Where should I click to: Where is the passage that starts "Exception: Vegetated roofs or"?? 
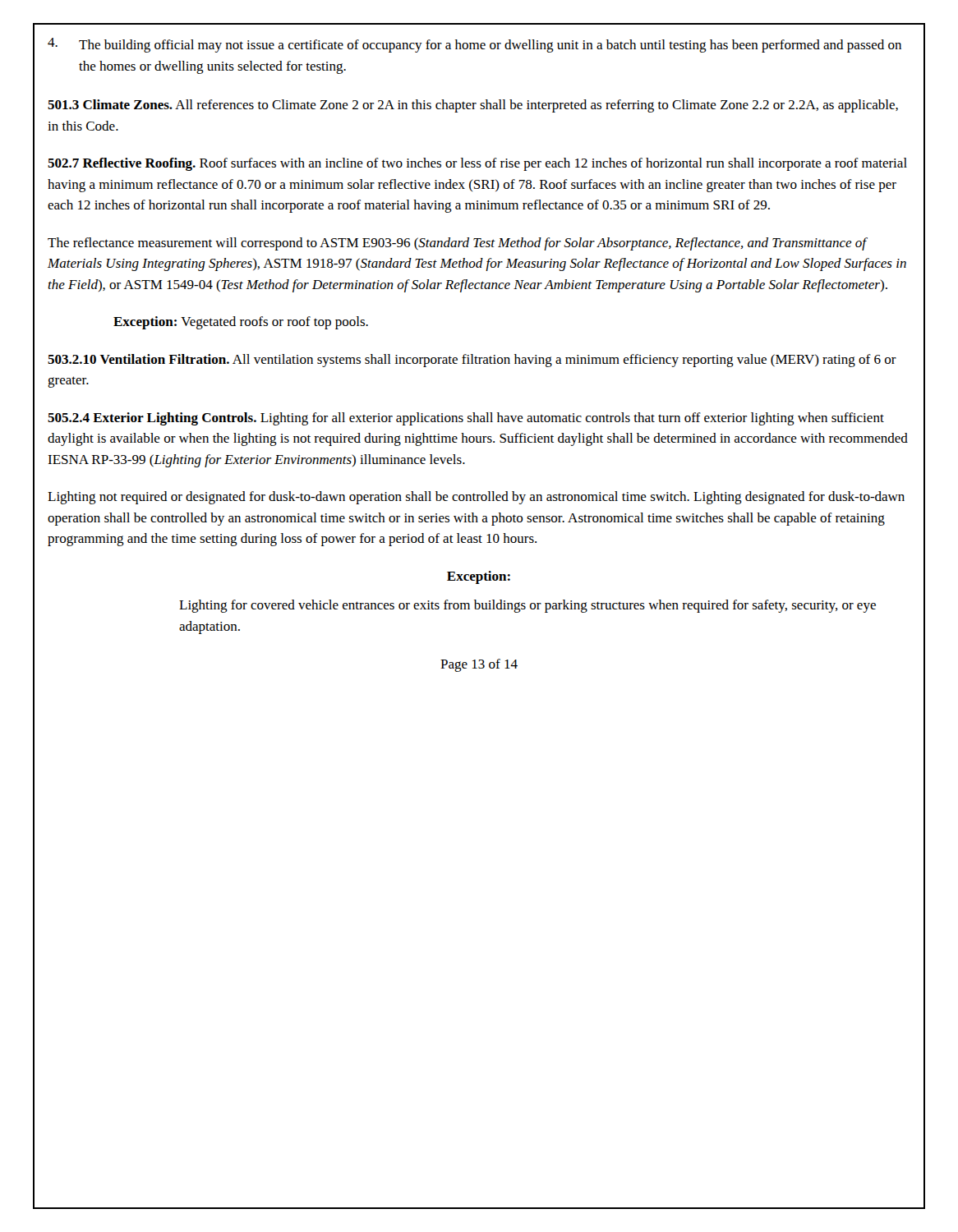pos(241,322)
